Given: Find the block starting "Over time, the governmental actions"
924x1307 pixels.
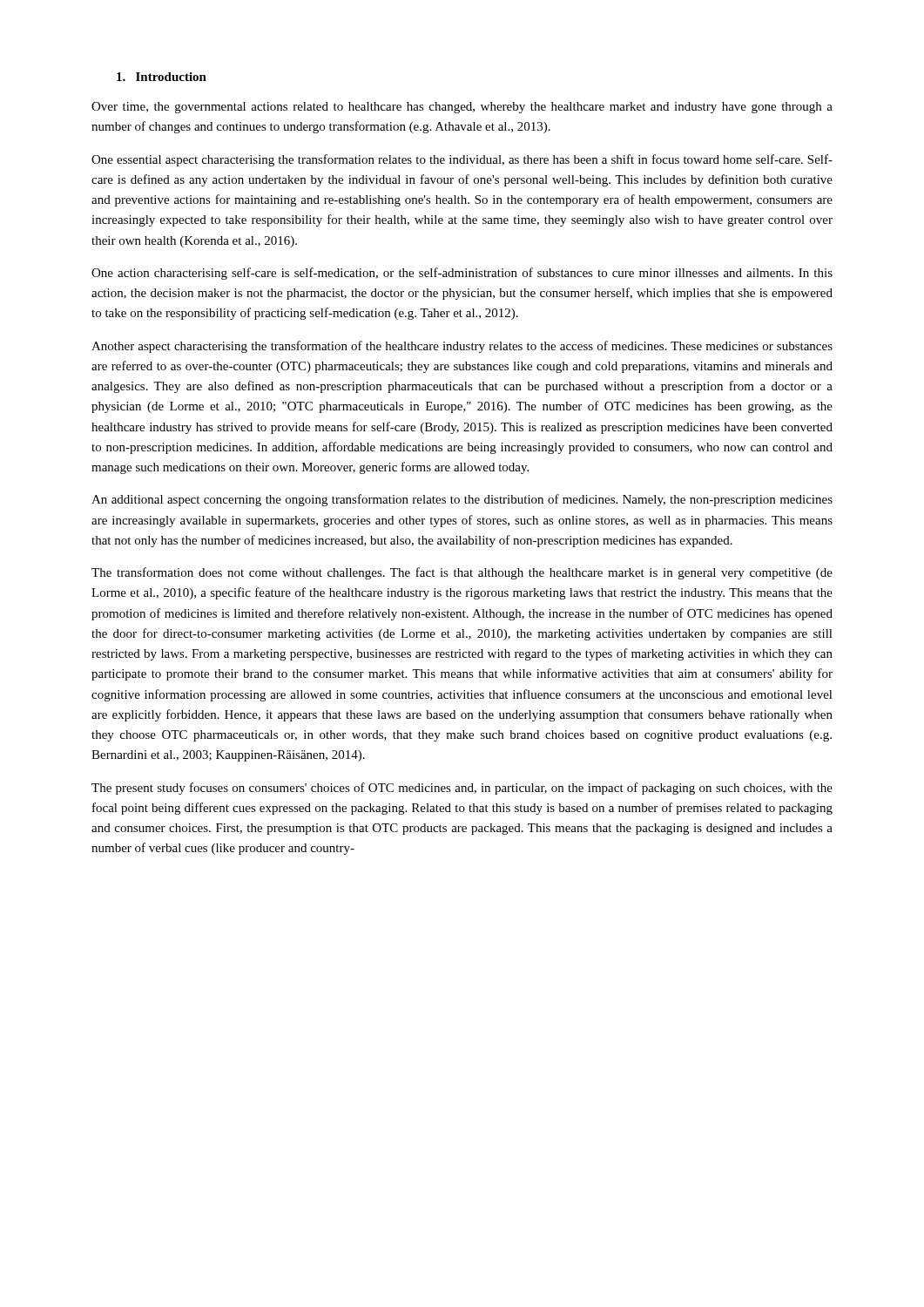Looking at the screenshot, I should tap(462, 116).
